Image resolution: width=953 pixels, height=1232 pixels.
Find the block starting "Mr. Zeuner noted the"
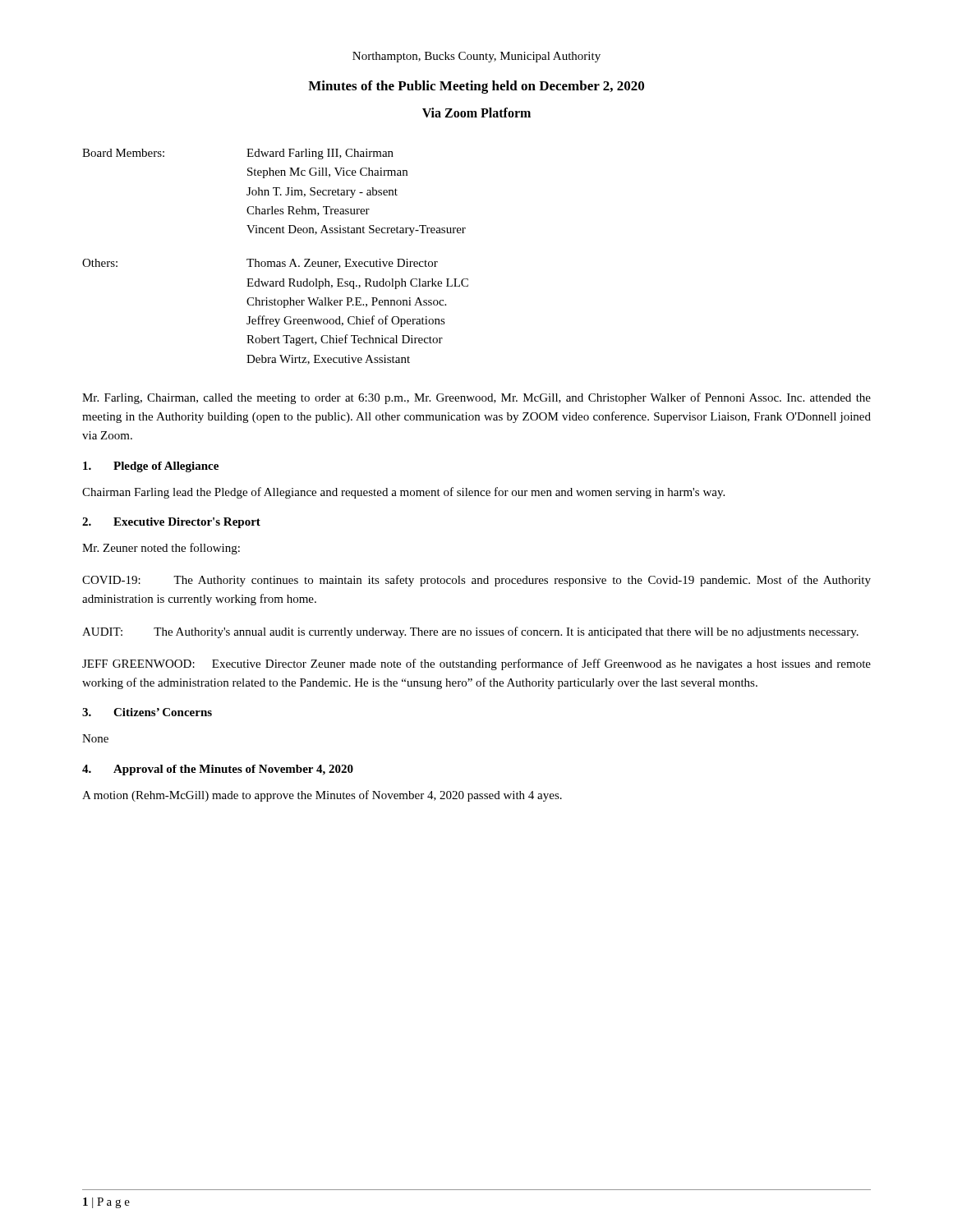coord(161,548)
